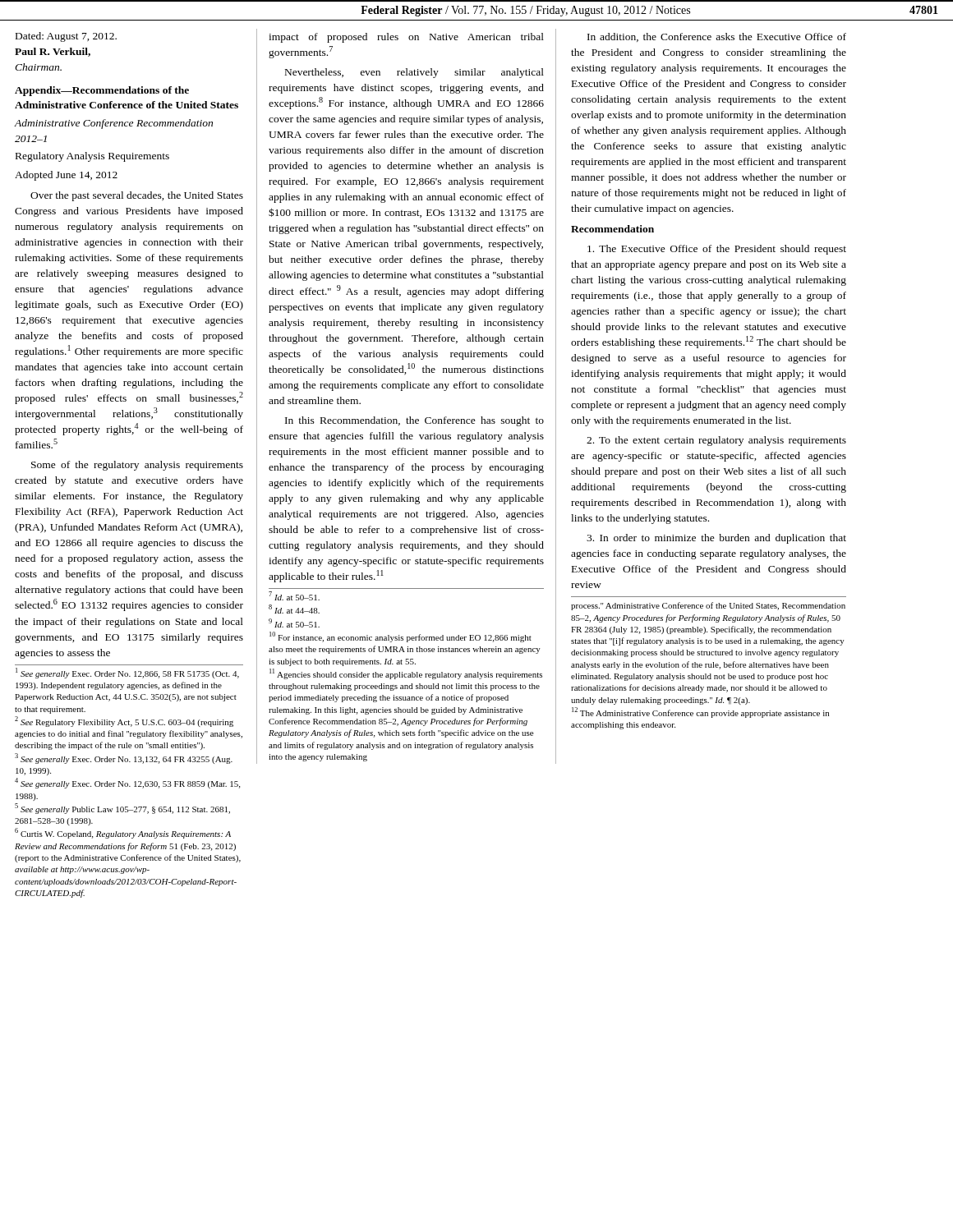953x1232 pixels.
Task: Point to the block starting "12 The Administrative Conference can provide"
Action: tap(700, 718)
